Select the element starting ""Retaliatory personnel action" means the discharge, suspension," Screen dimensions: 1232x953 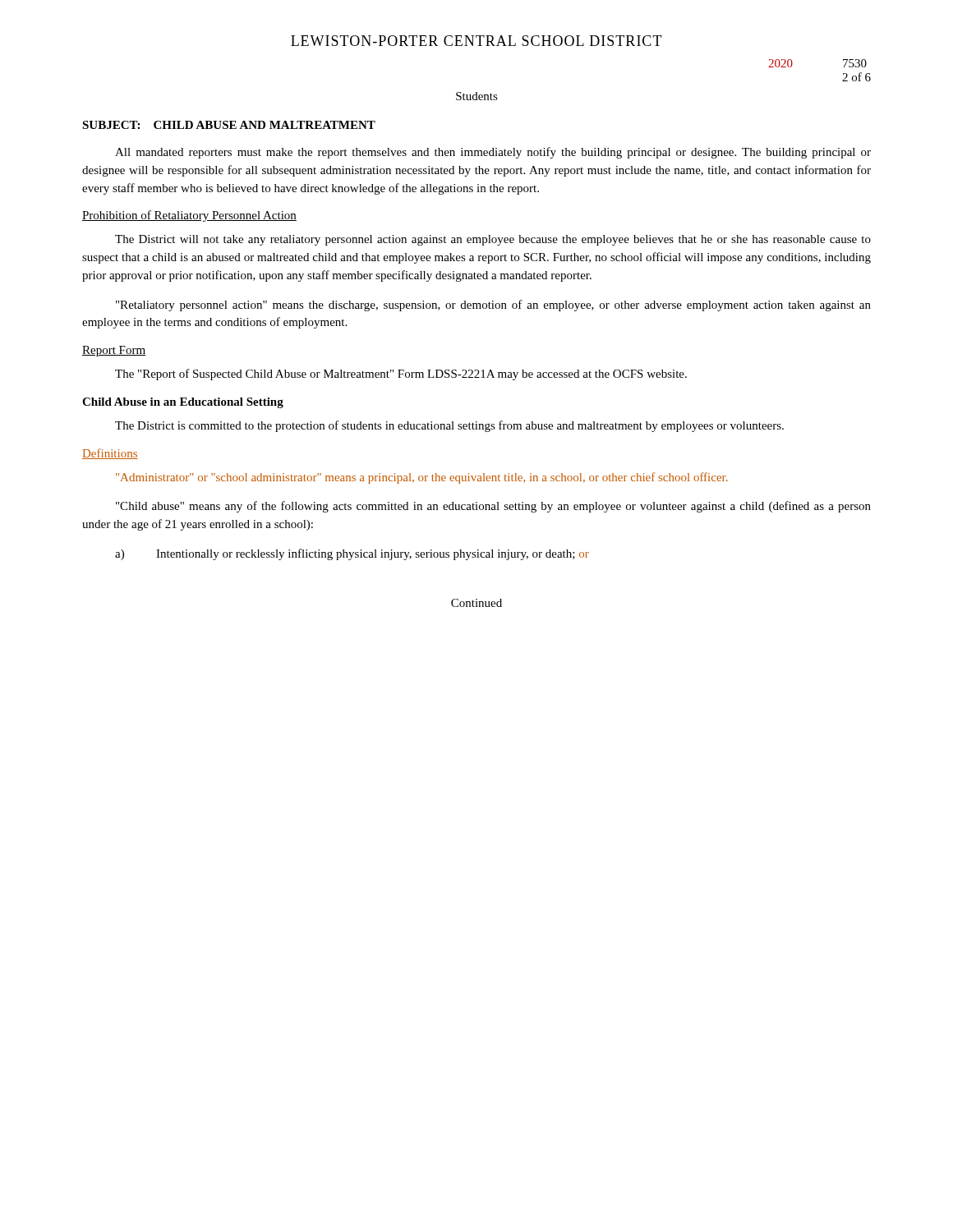pos(476,313)
